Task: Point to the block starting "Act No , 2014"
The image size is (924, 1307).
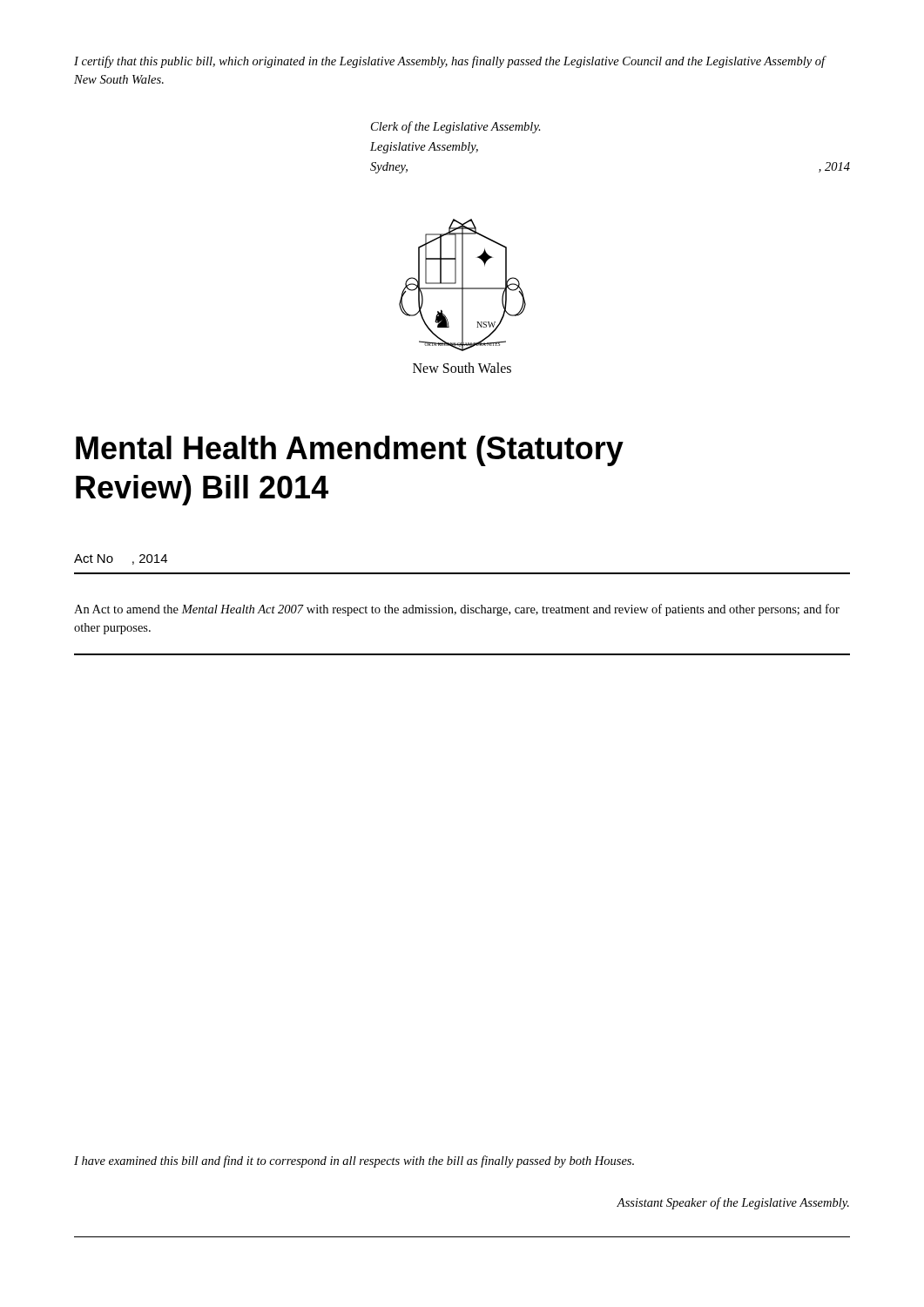Action: 121,558
